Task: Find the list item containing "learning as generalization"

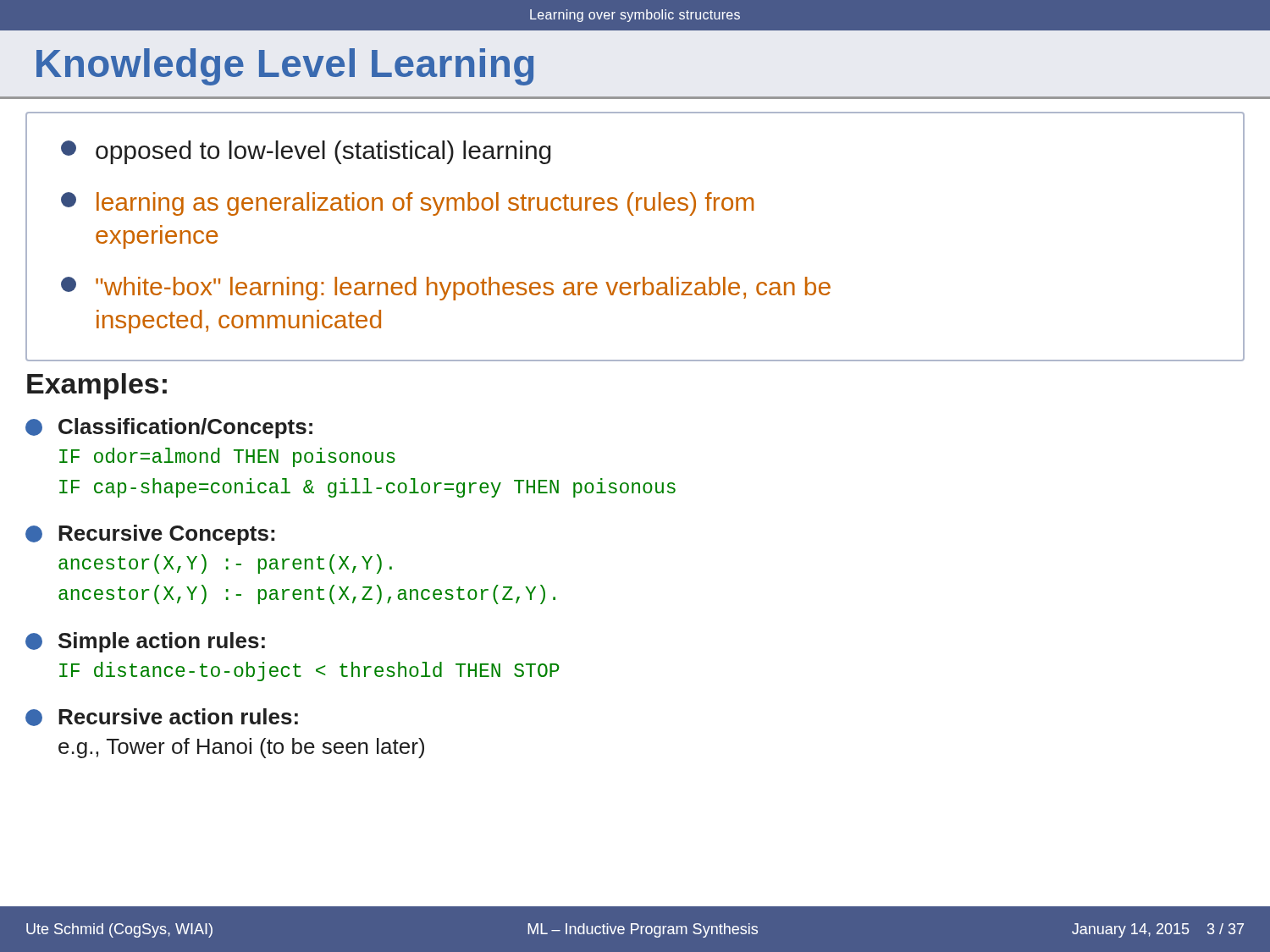Action: click(x=635, y=218)
